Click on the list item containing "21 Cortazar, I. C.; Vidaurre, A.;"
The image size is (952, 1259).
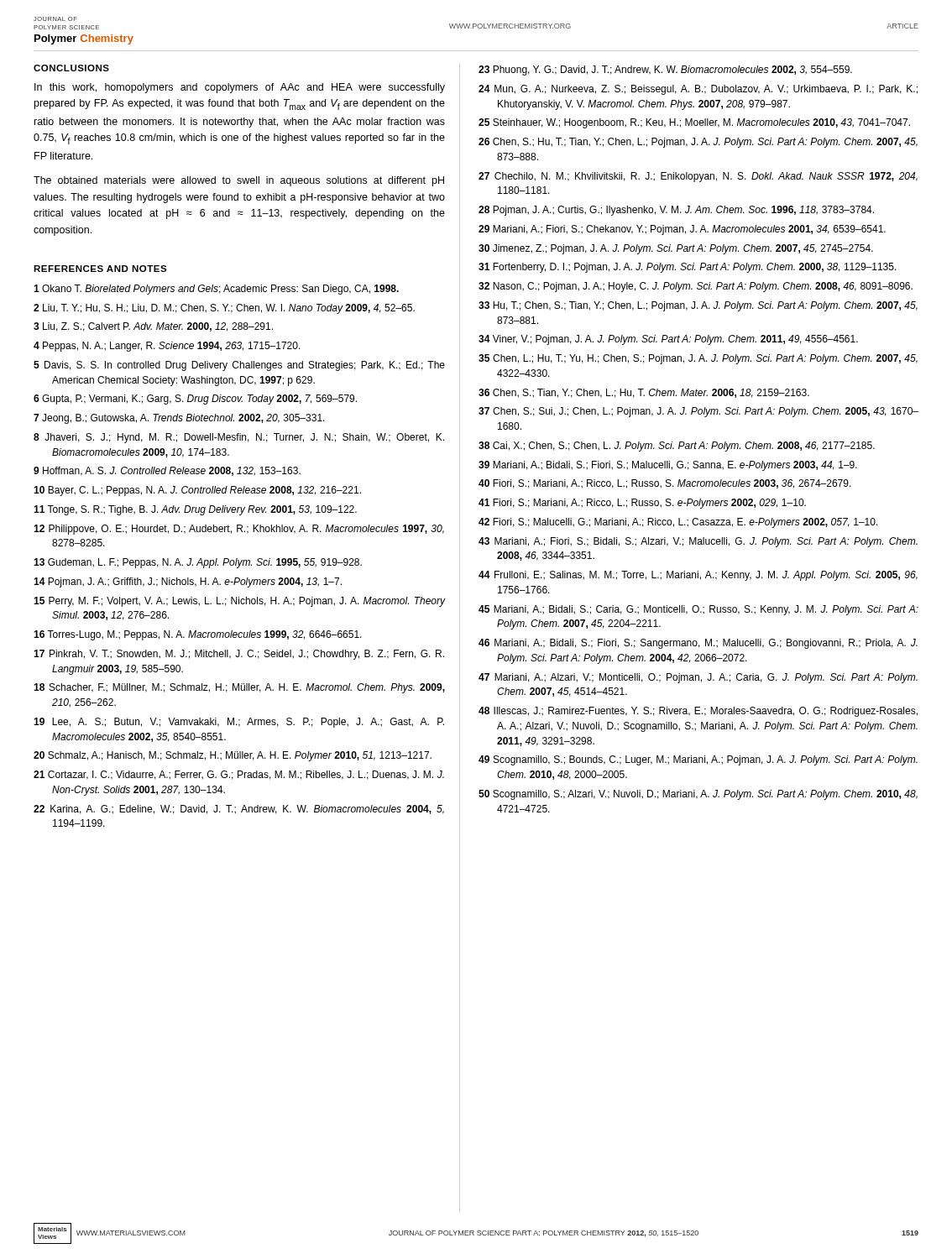click(239, 782)
